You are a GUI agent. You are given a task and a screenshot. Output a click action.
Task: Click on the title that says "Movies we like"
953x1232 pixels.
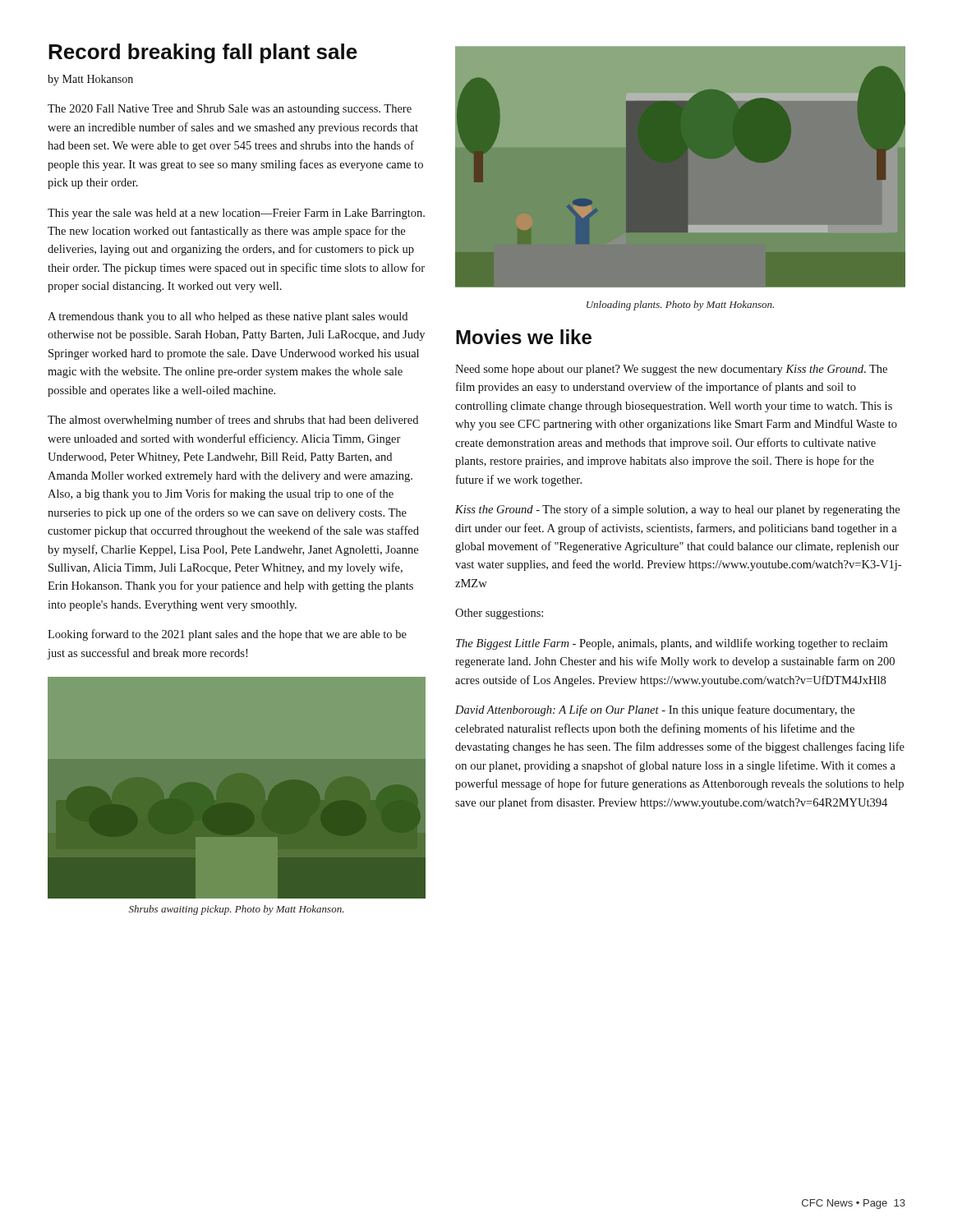pos(524,337)
